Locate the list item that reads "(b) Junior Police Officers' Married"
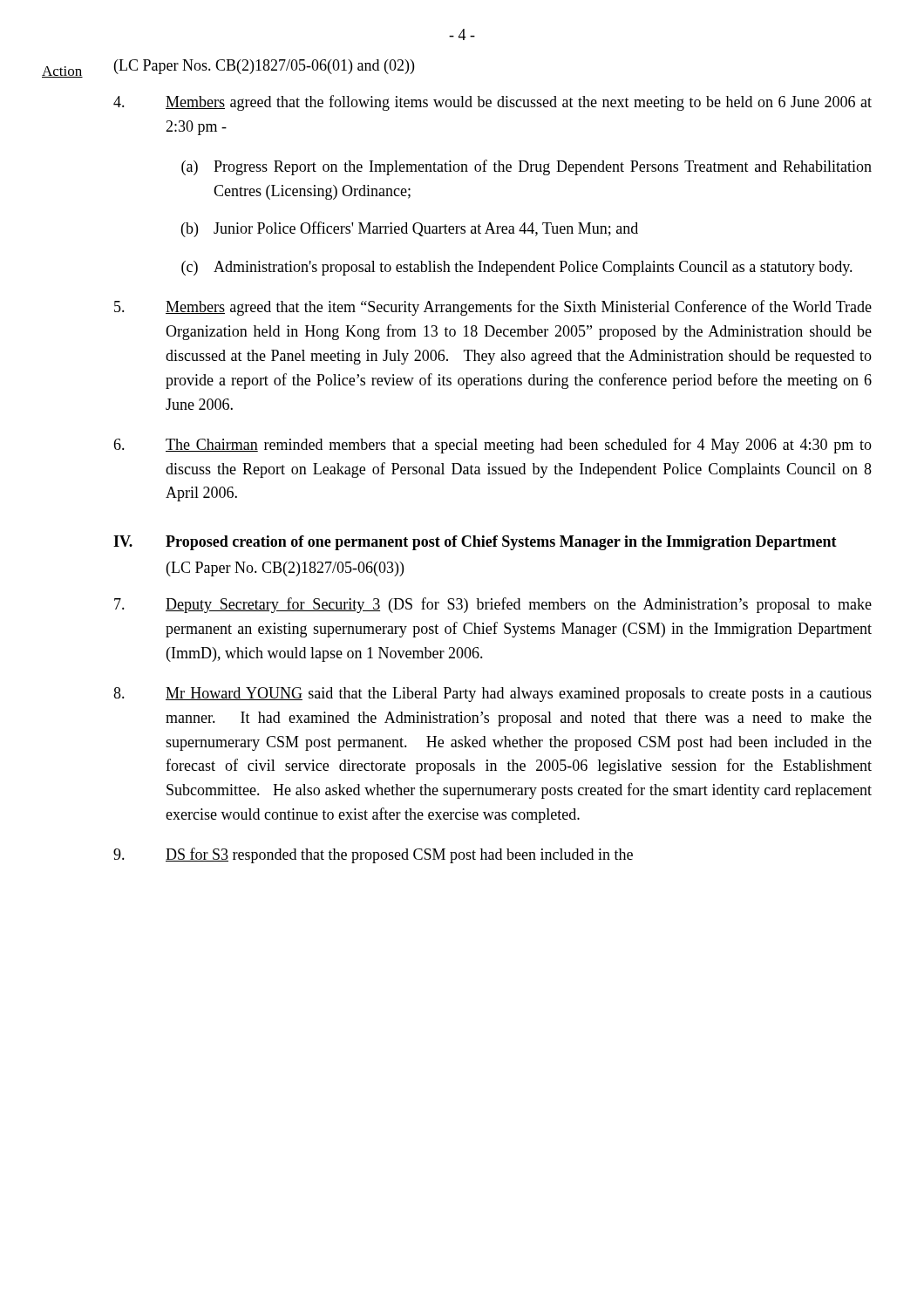Image resolution: width=924 pixels, height=1308 pixels. point(519,230)
